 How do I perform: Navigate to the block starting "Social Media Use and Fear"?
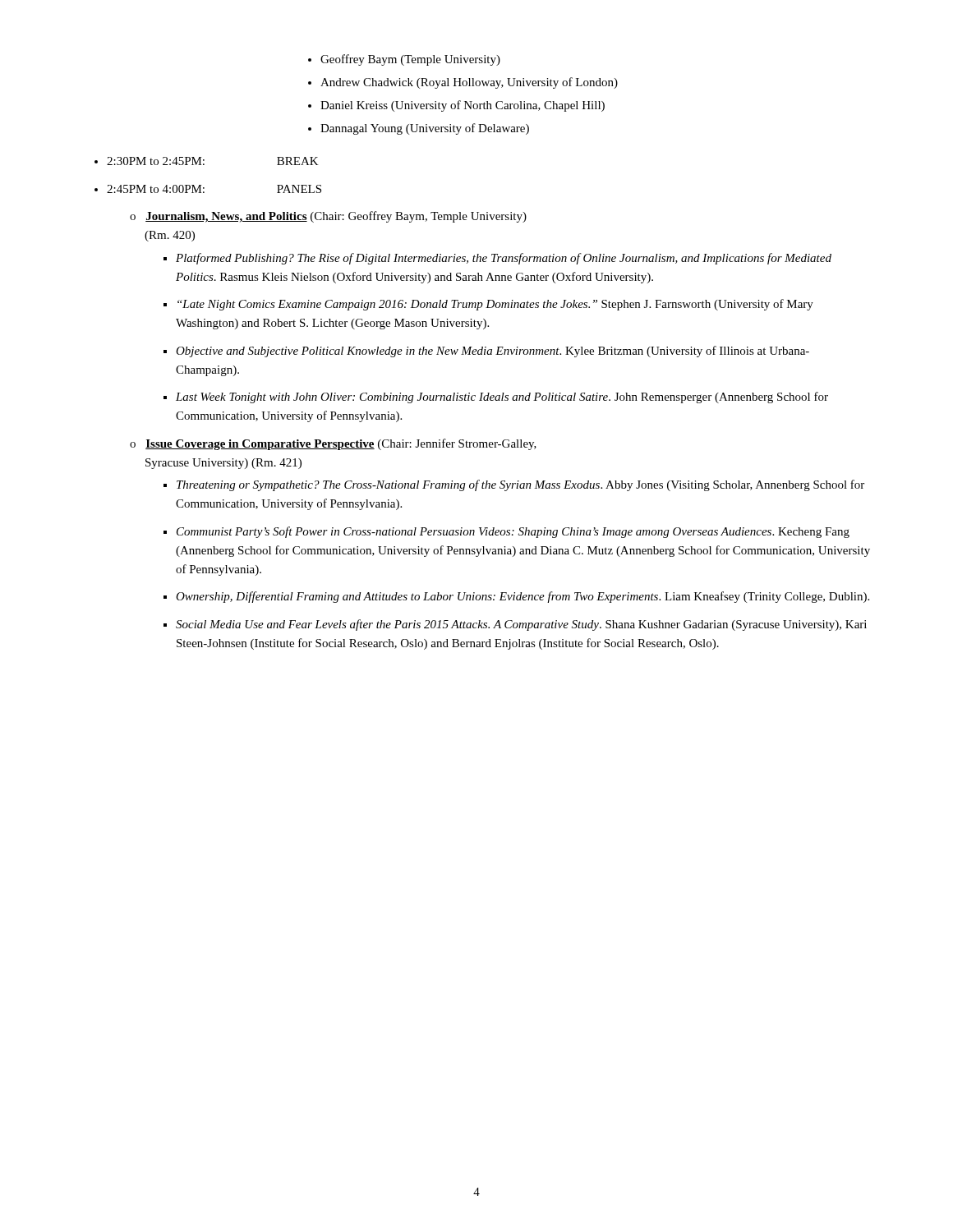[x=521, y=633]
